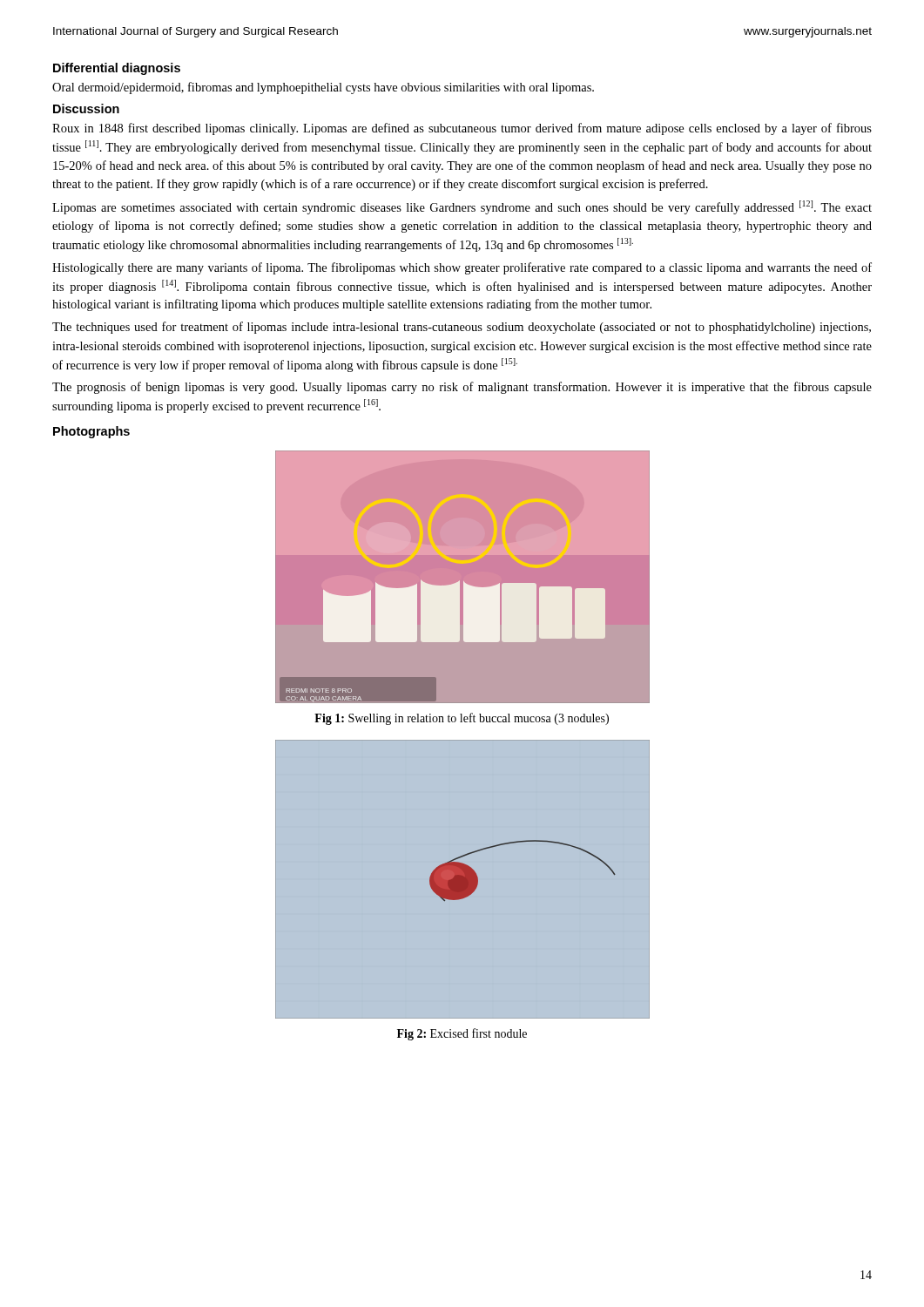Click on the text starting "Differential diagnosis"
Image resolution: width=924 pixels, height=1307 pixels.
pos(116,68)
